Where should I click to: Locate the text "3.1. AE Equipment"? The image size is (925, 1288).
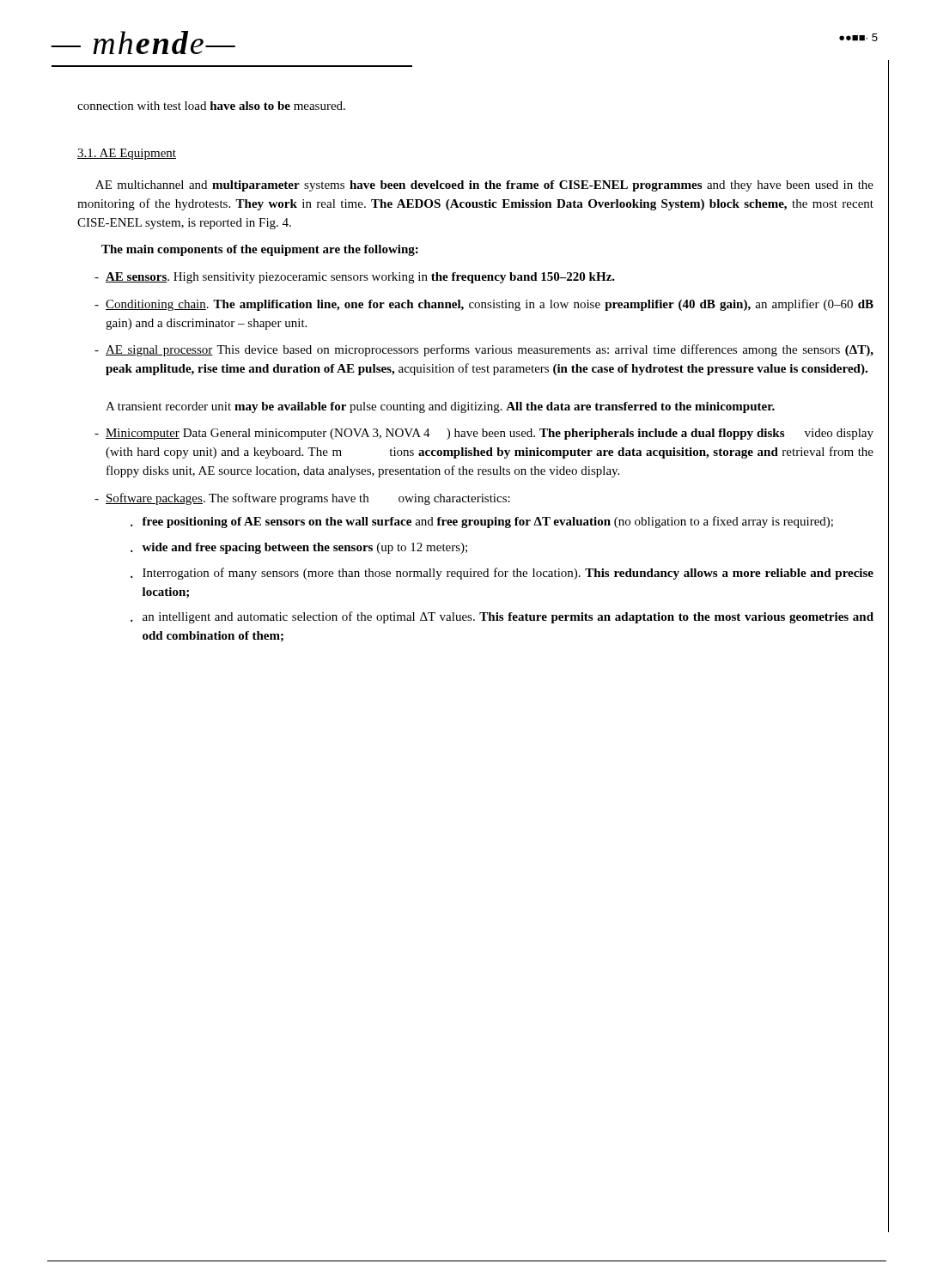pyautogui.click(x=127, y=153)
